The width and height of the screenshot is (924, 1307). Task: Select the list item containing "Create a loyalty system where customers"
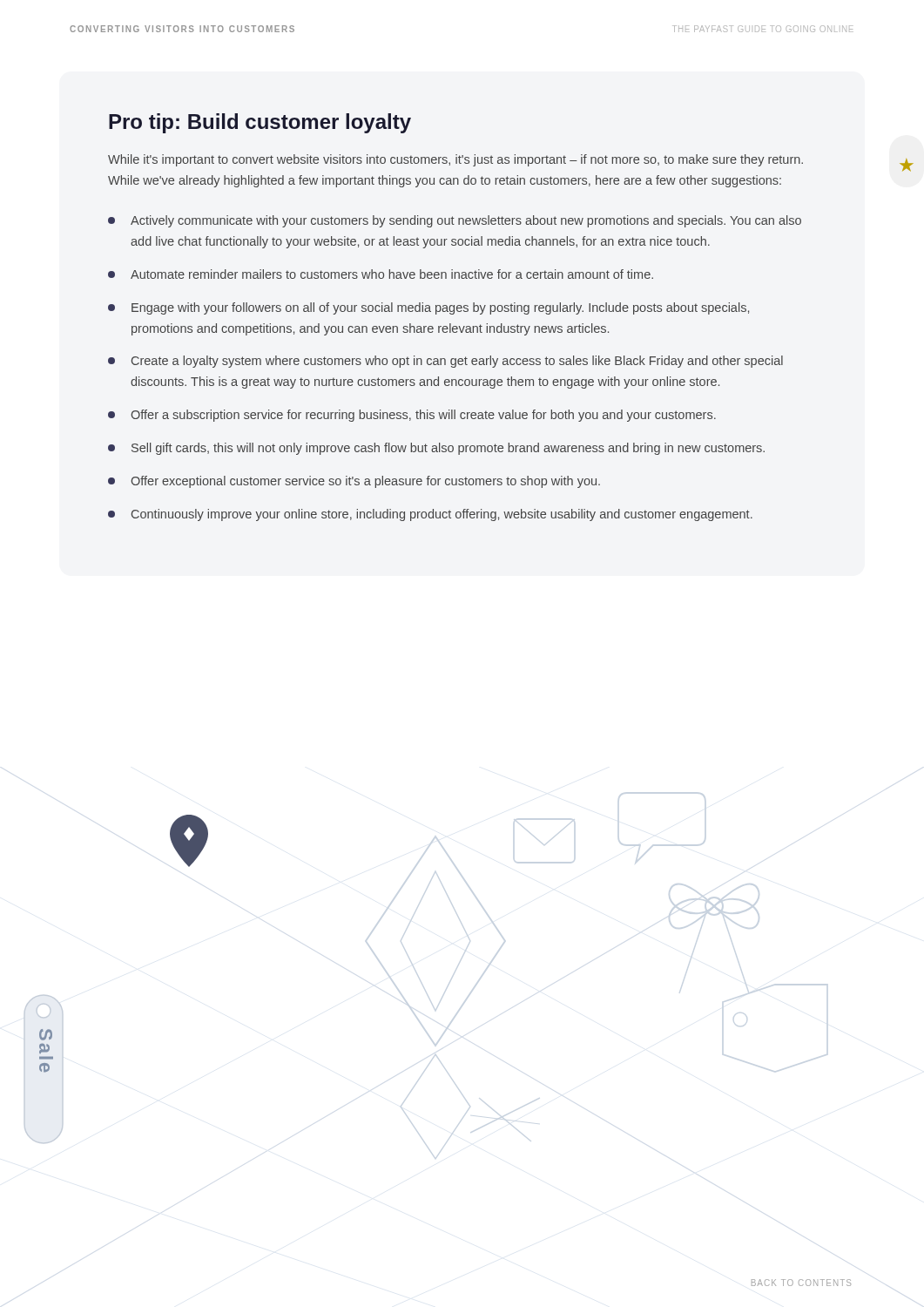coord(462,372)
